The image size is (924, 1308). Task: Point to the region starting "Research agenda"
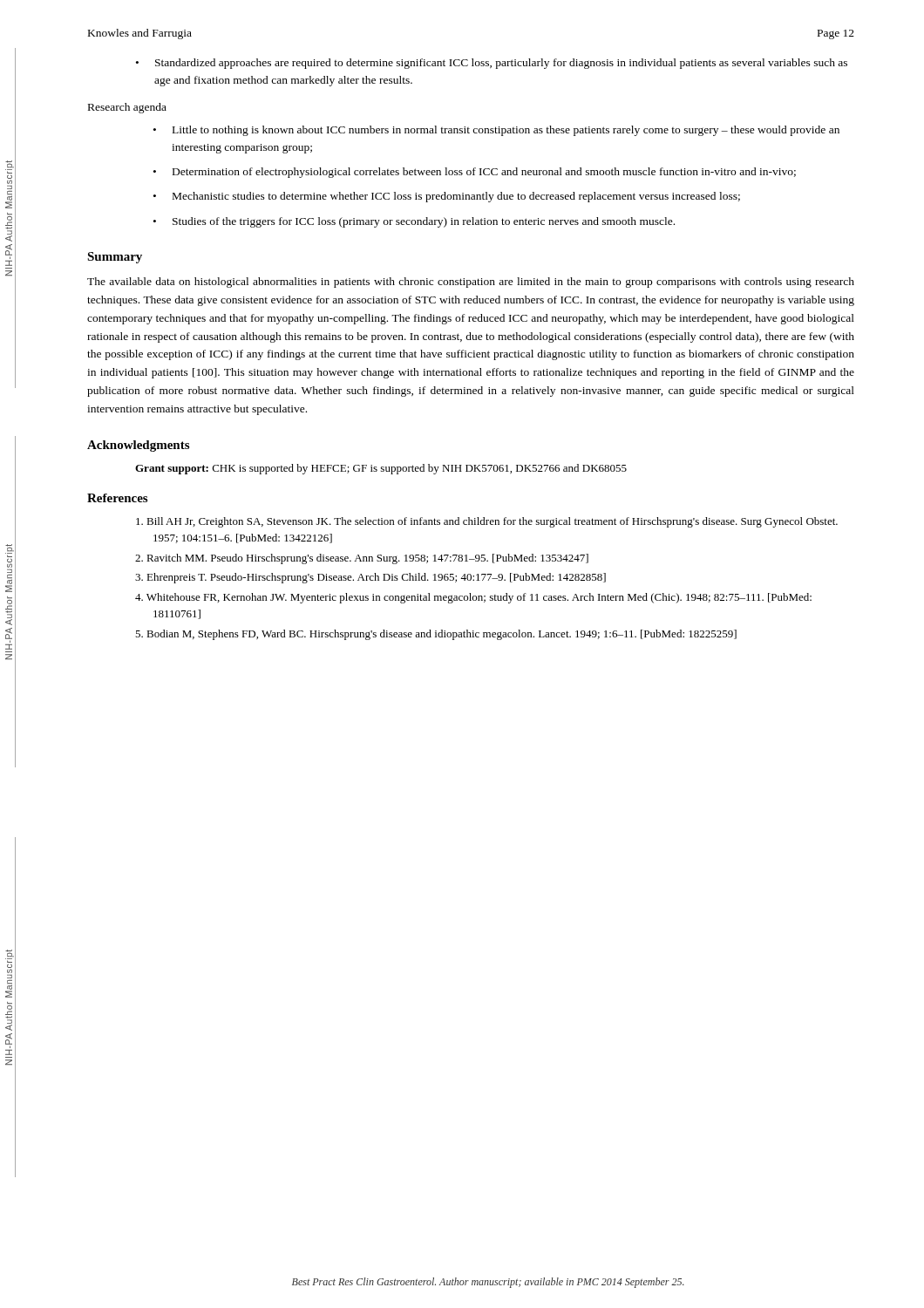pos(127,106)
